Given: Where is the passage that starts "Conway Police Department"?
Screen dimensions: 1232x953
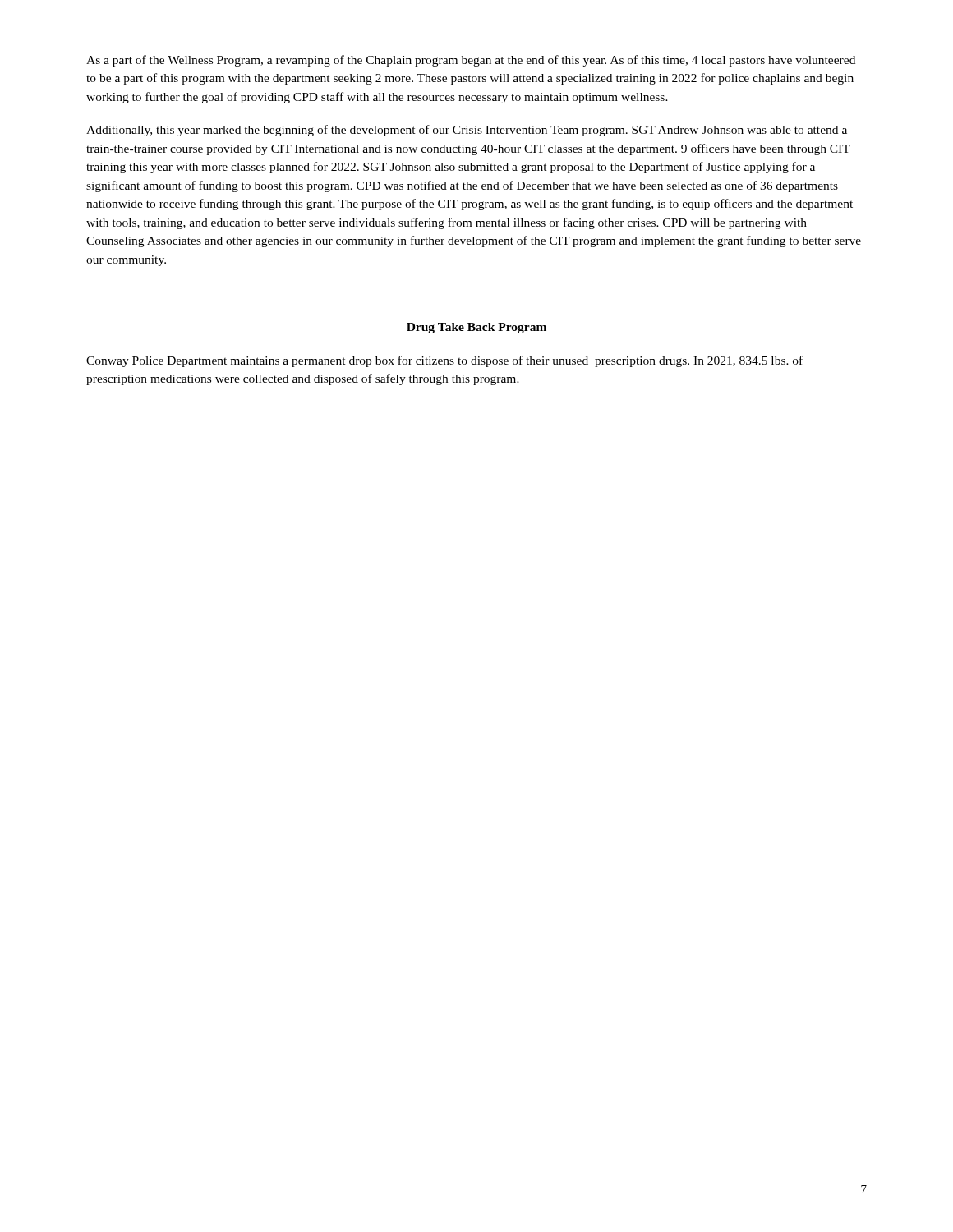Looking at the screenshot, I should coord(444,369).
